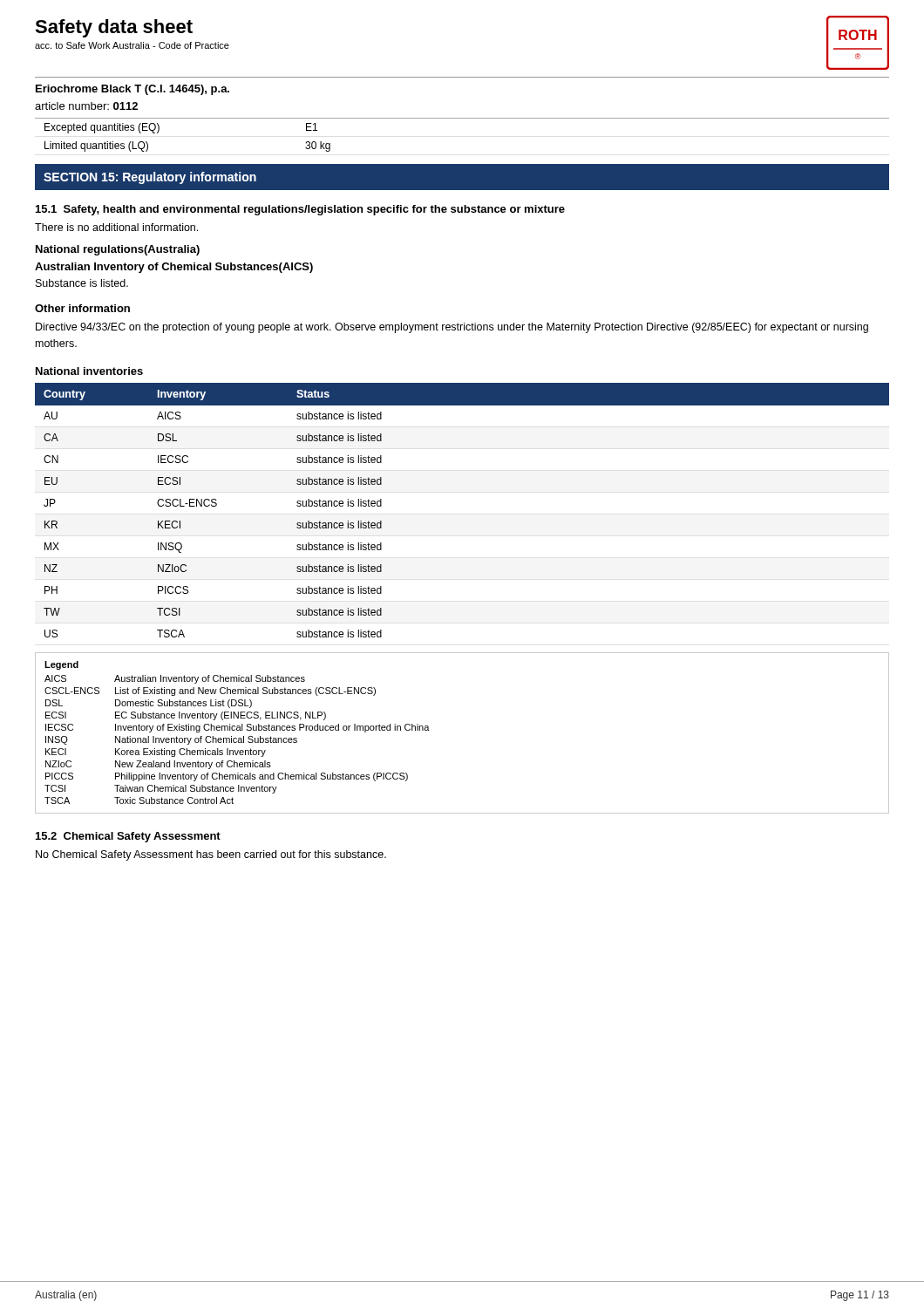Image resolution: width=924 pixels, height=1308 pixels.
Task: Click the passage that begins "1 Safety, health and environmental regulations/legislation specific for"
Action: pos(300,209)
